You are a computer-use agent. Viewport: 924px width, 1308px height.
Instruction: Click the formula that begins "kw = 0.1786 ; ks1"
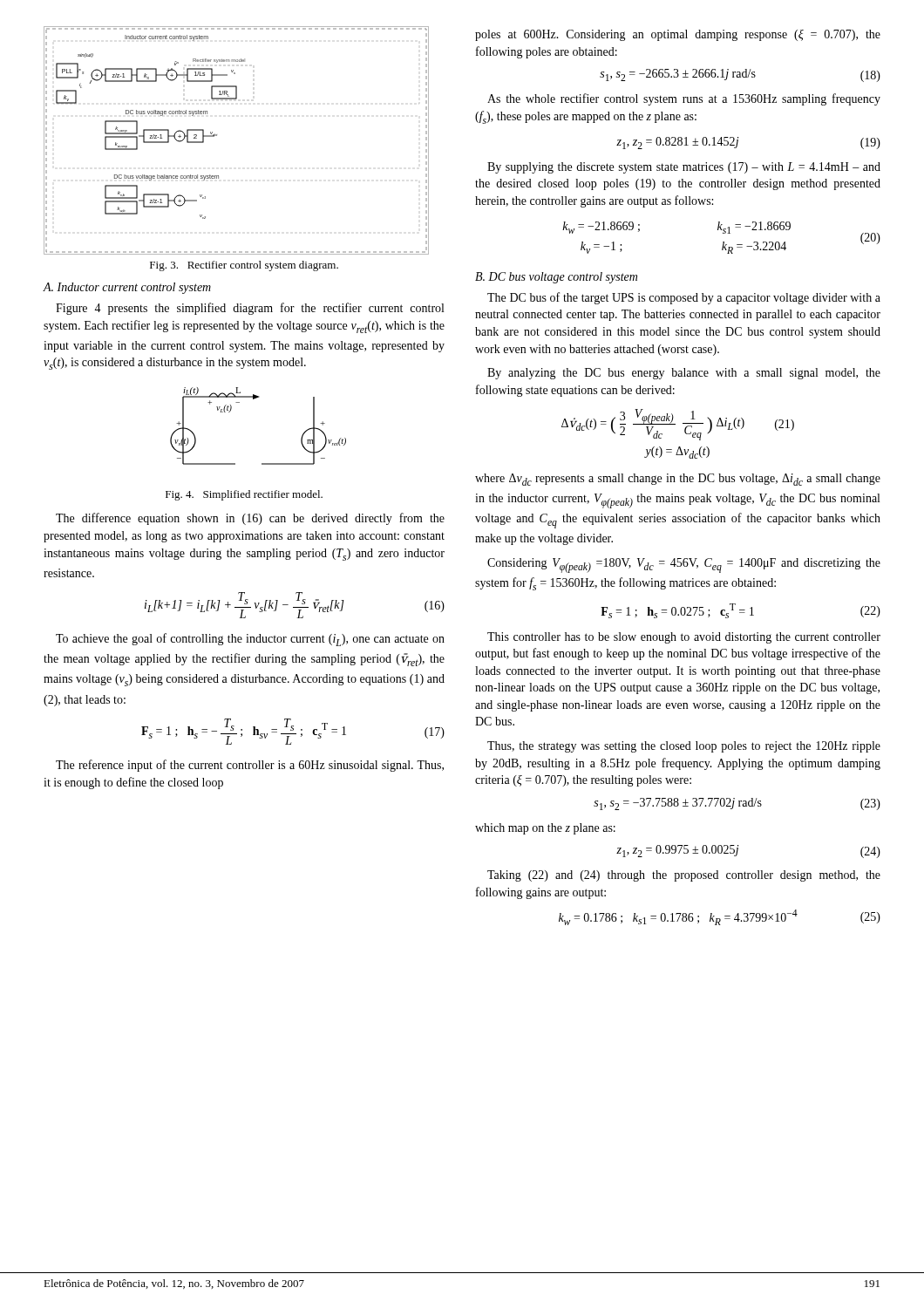coord(678,918)
